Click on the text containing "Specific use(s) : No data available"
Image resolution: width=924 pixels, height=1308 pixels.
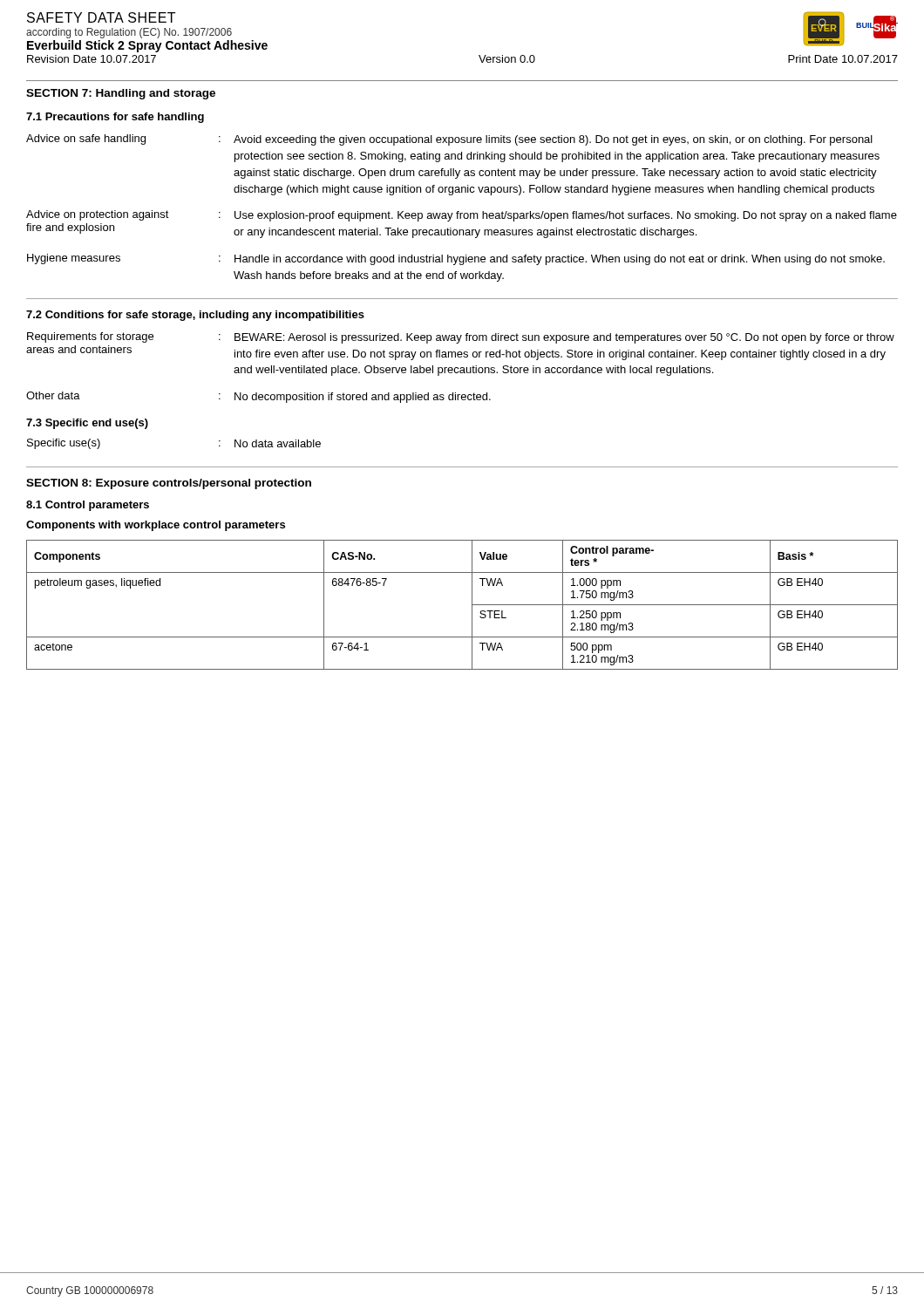point(61,443)
